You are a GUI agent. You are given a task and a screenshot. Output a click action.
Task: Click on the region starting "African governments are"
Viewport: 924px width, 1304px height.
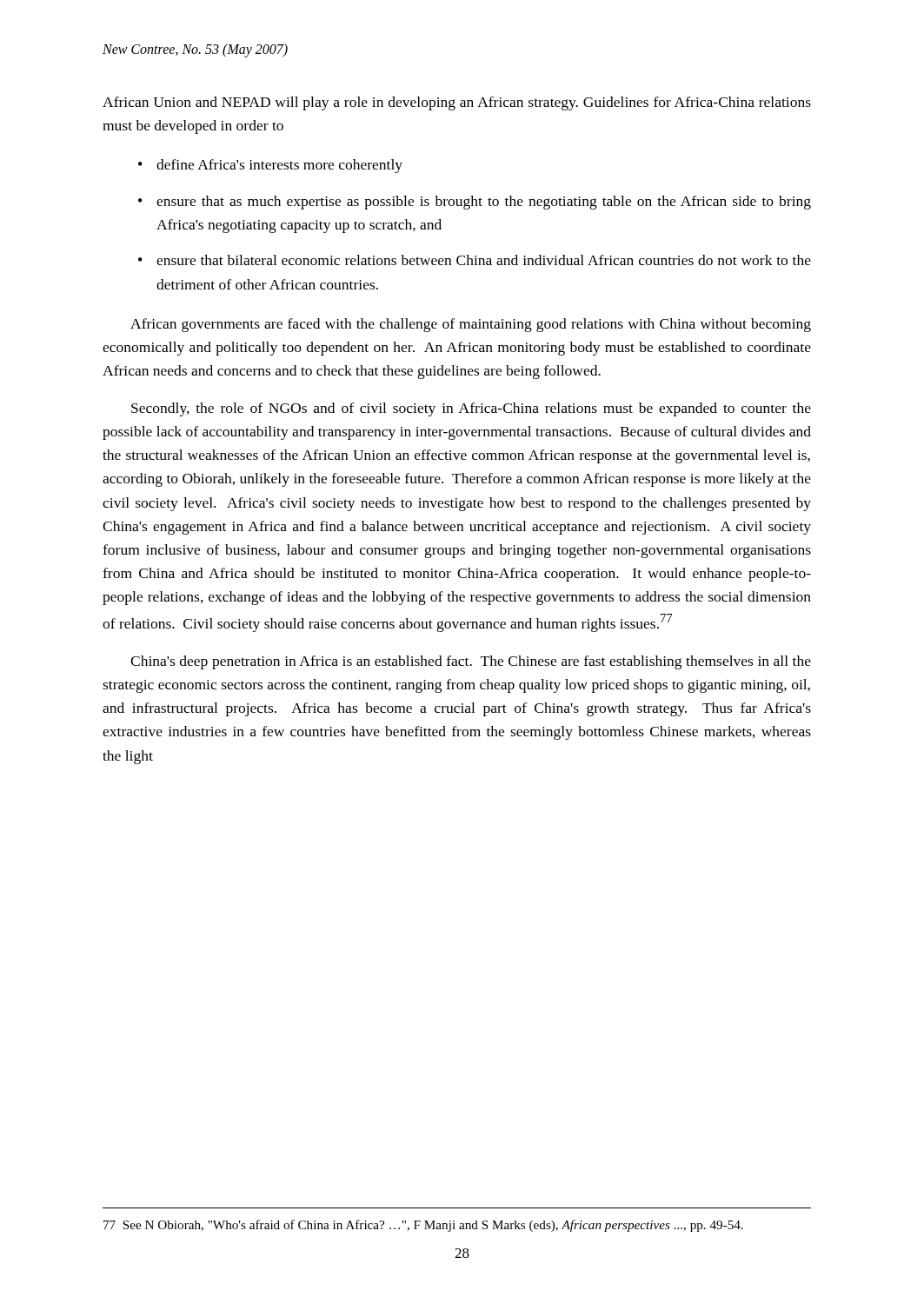pyautogui.click(x=457, y=347)
